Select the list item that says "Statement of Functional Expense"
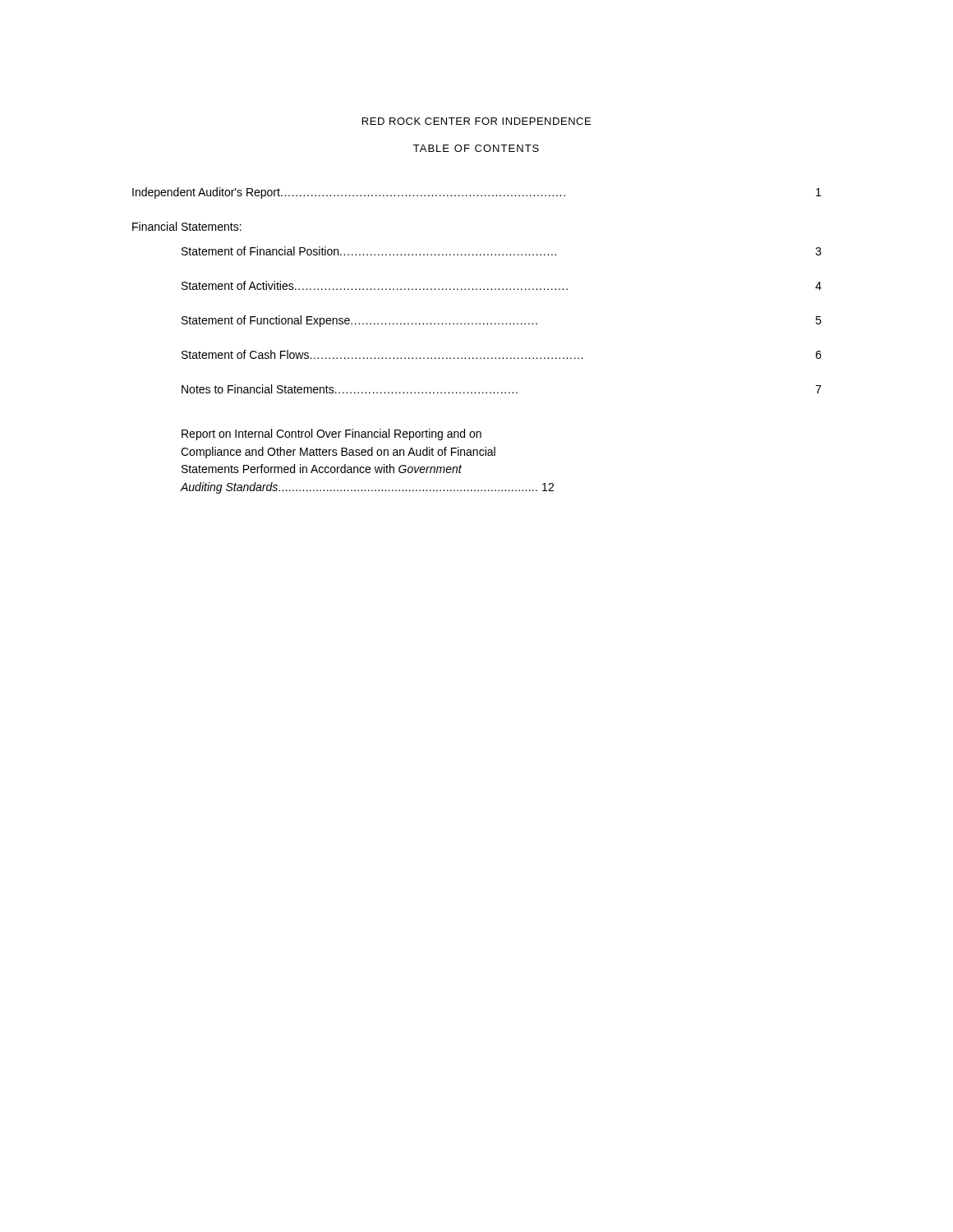This screenshot has width=953, height=1232. coord(501,321)
